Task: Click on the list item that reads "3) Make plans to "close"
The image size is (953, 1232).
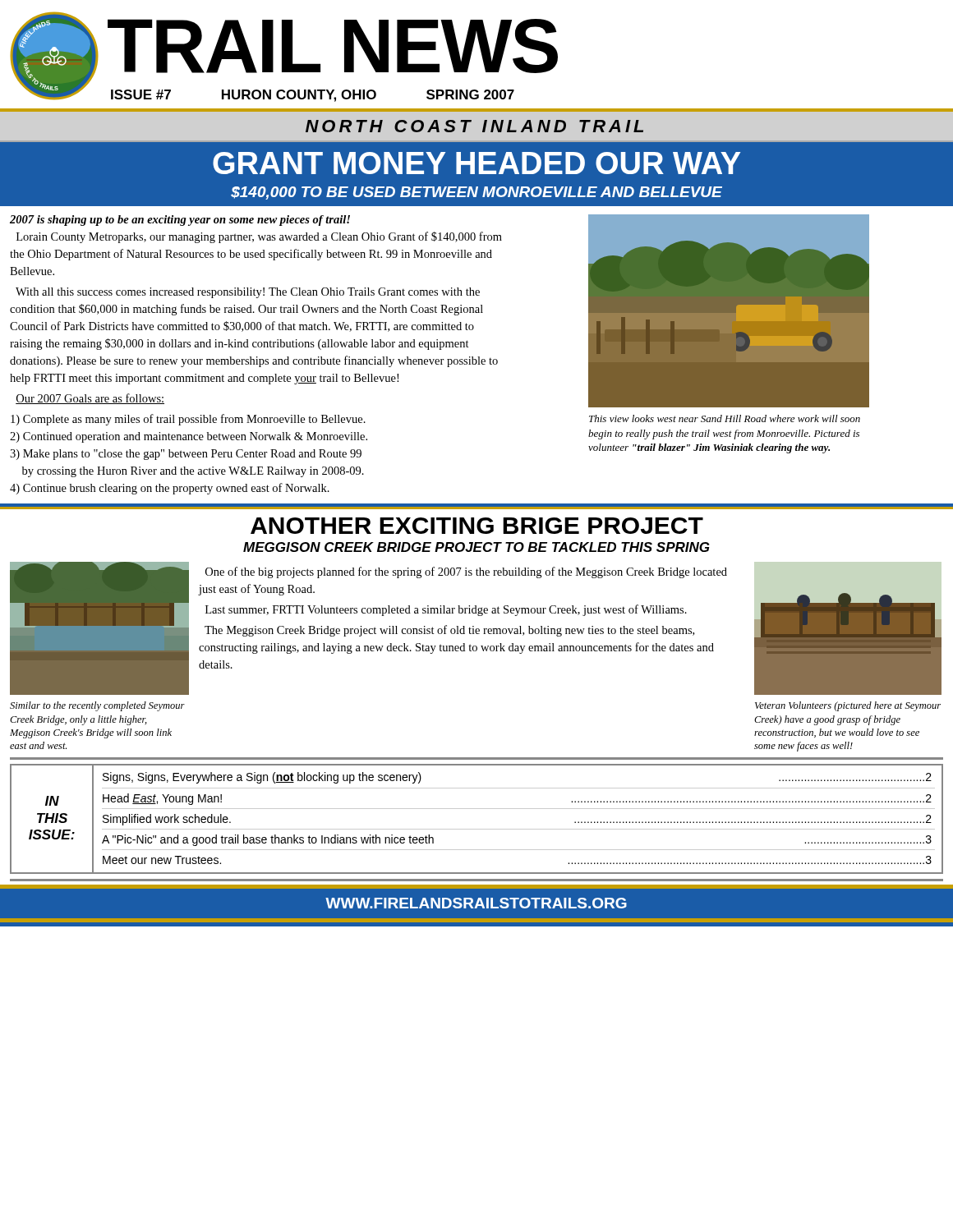Action: pyautogui.click(x=187, y=462)
